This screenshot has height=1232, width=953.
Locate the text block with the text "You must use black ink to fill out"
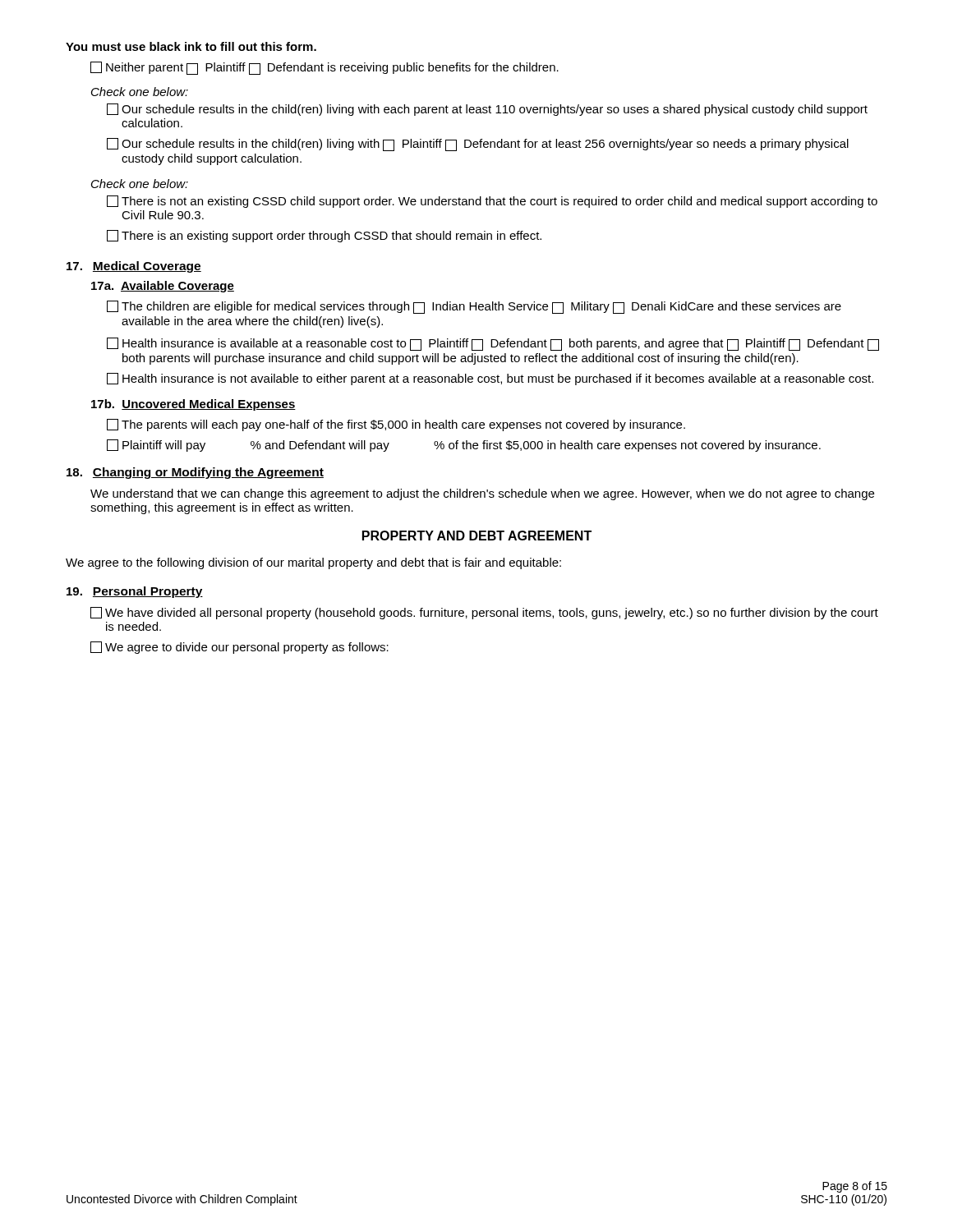click(191, 46)
